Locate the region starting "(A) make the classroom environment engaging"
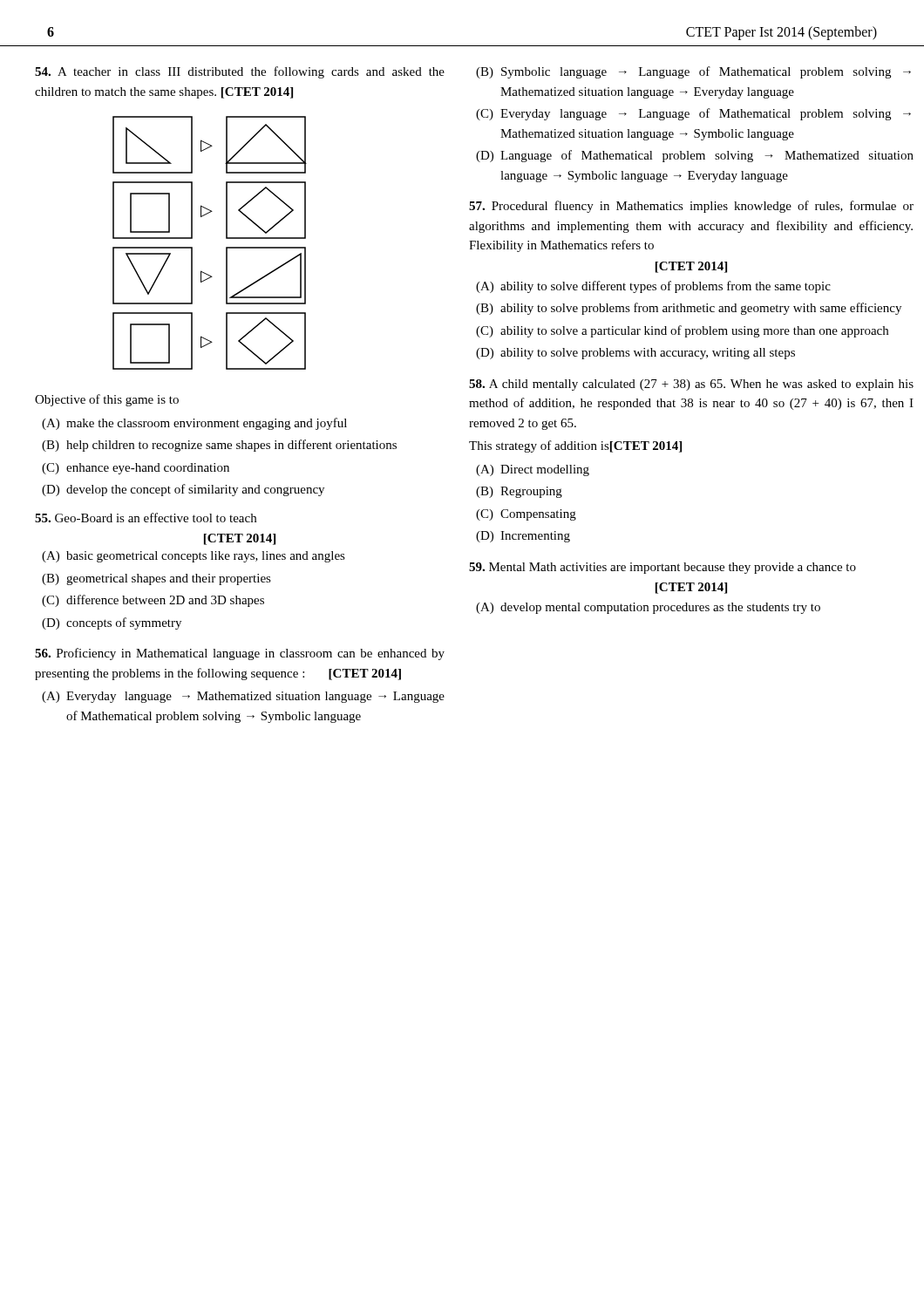This screenshot has width=924, height=1308. (243, 423)
